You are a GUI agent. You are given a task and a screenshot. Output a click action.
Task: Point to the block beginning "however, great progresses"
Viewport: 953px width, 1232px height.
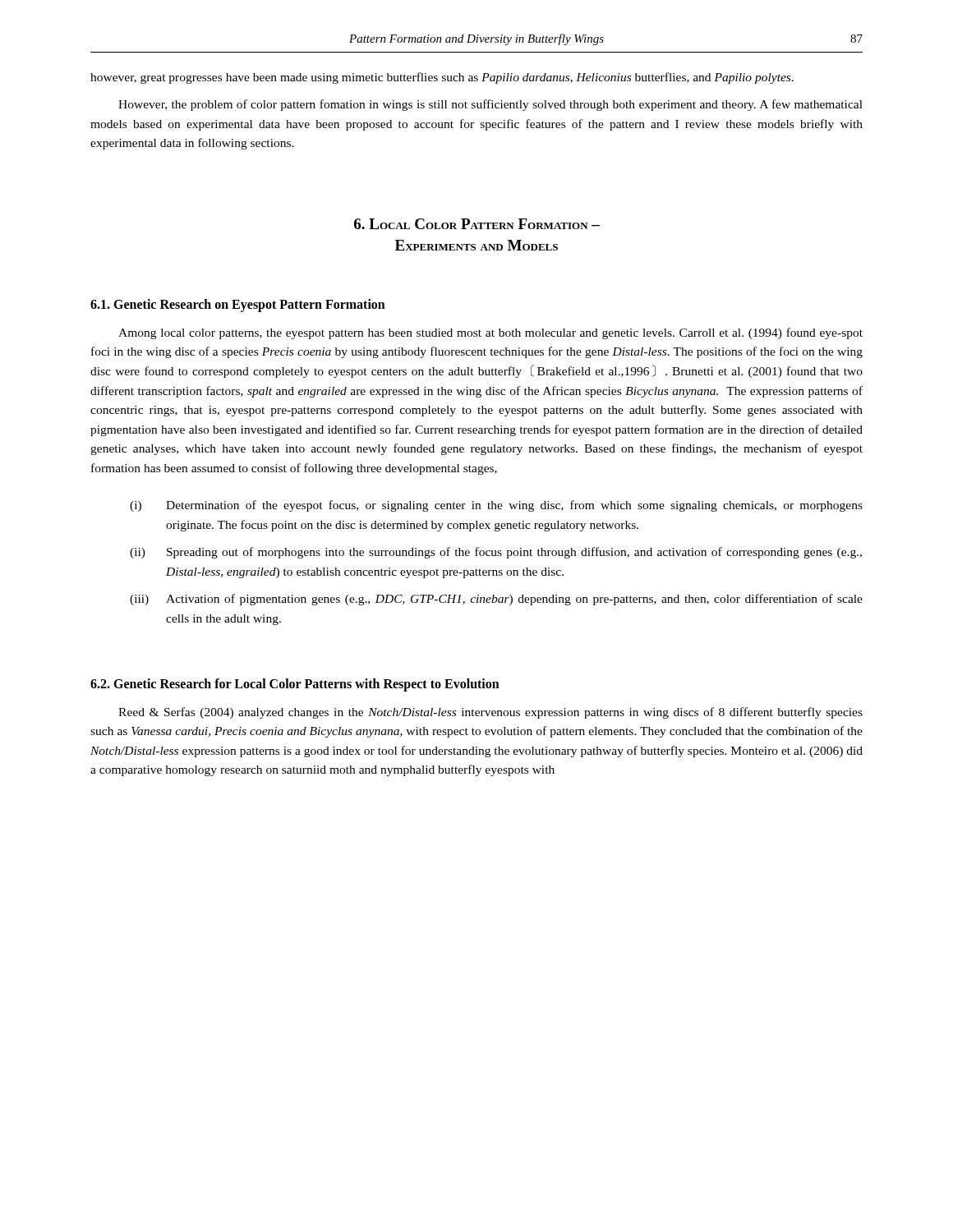[442, 76]
